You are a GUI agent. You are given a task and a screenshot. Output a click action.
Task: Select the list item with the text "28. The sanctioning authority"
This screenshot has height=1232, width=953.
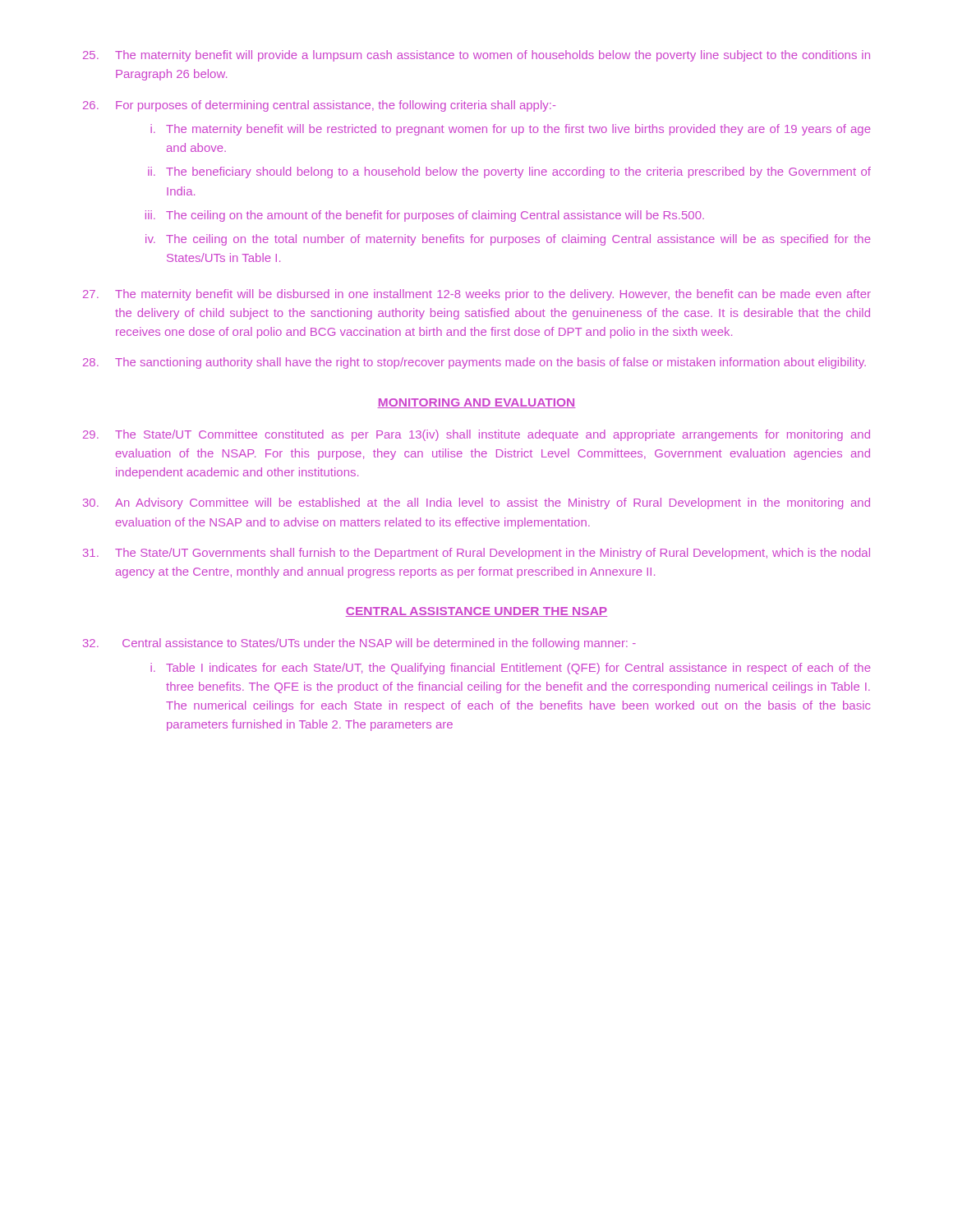click(476, 362)
